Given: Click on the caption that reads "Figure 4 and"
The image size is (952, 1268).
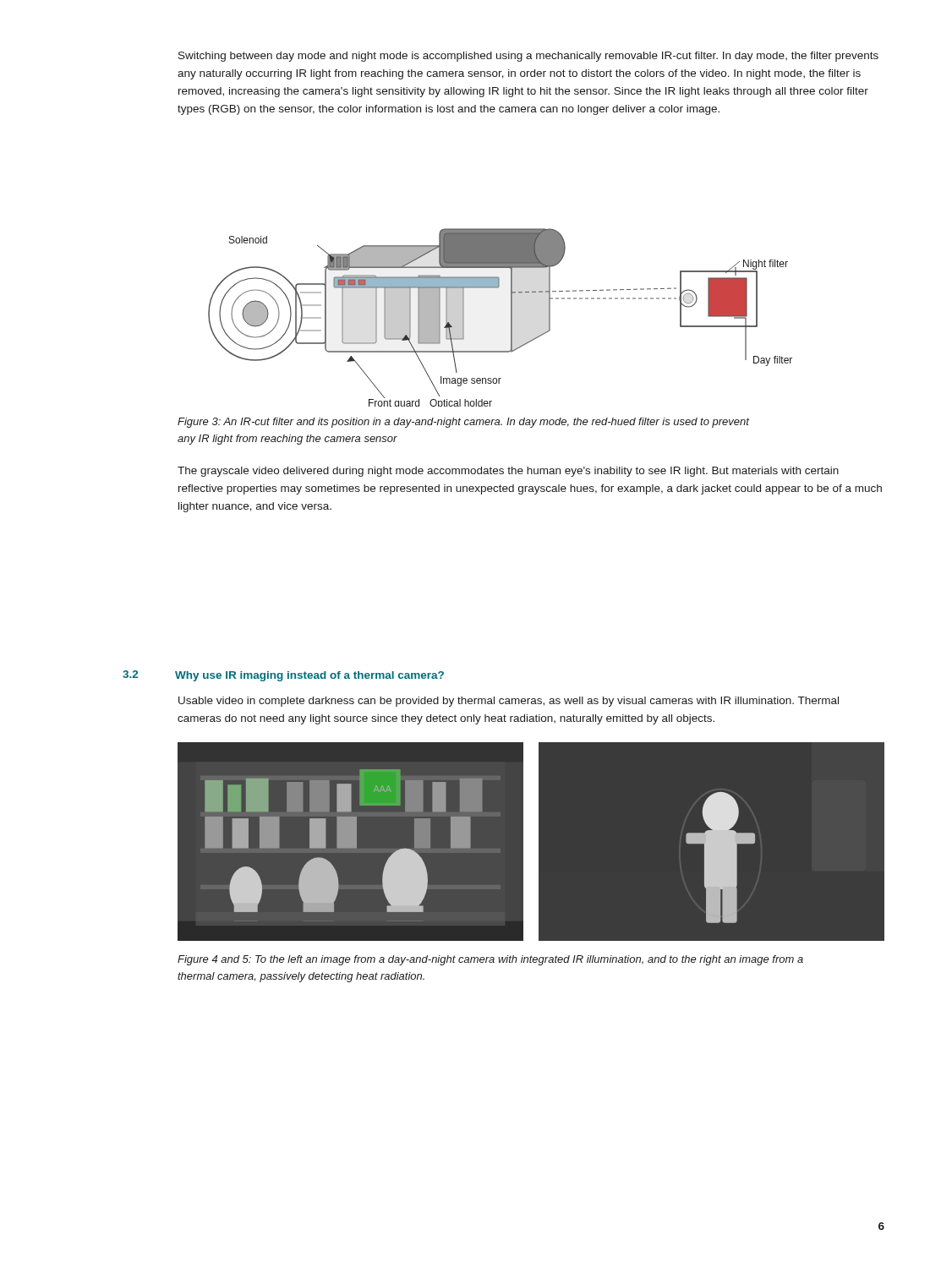Looking at the screenshot, I should point(490,967).
